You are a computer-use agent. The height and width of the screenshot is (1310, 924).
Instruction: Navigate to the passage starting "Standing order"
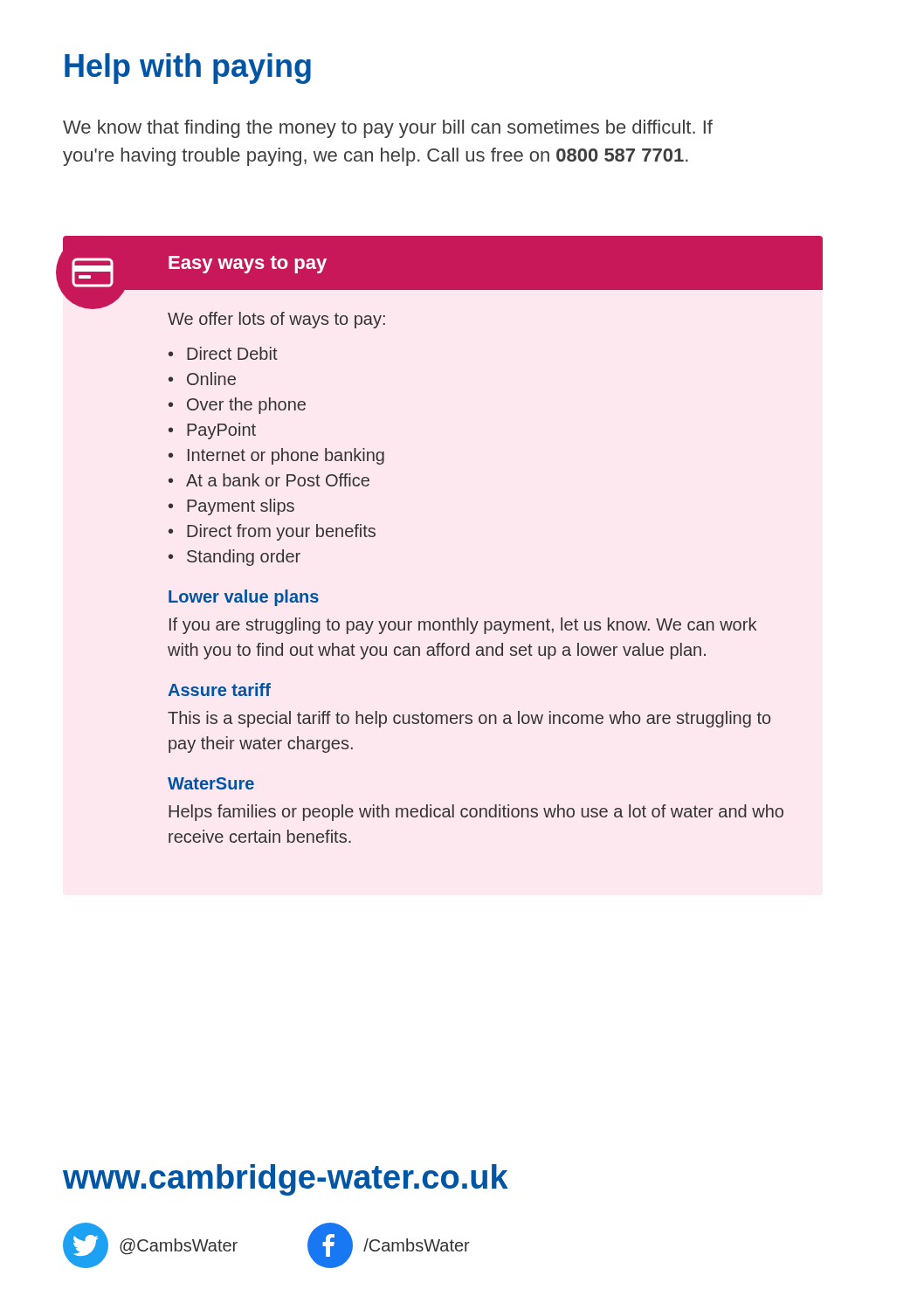[243, 556]
